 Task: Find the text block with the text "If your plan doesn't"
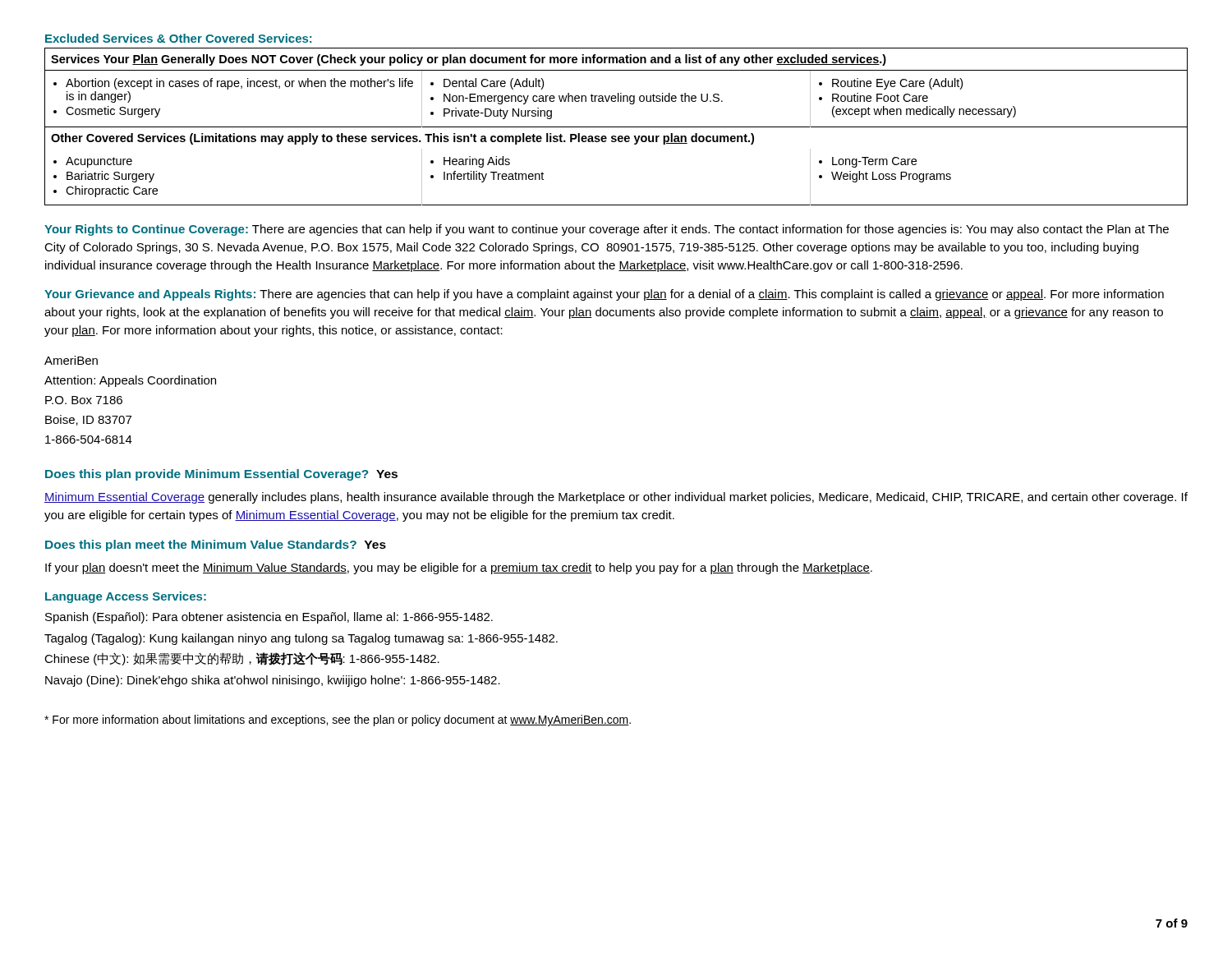[x=459, y=567]
